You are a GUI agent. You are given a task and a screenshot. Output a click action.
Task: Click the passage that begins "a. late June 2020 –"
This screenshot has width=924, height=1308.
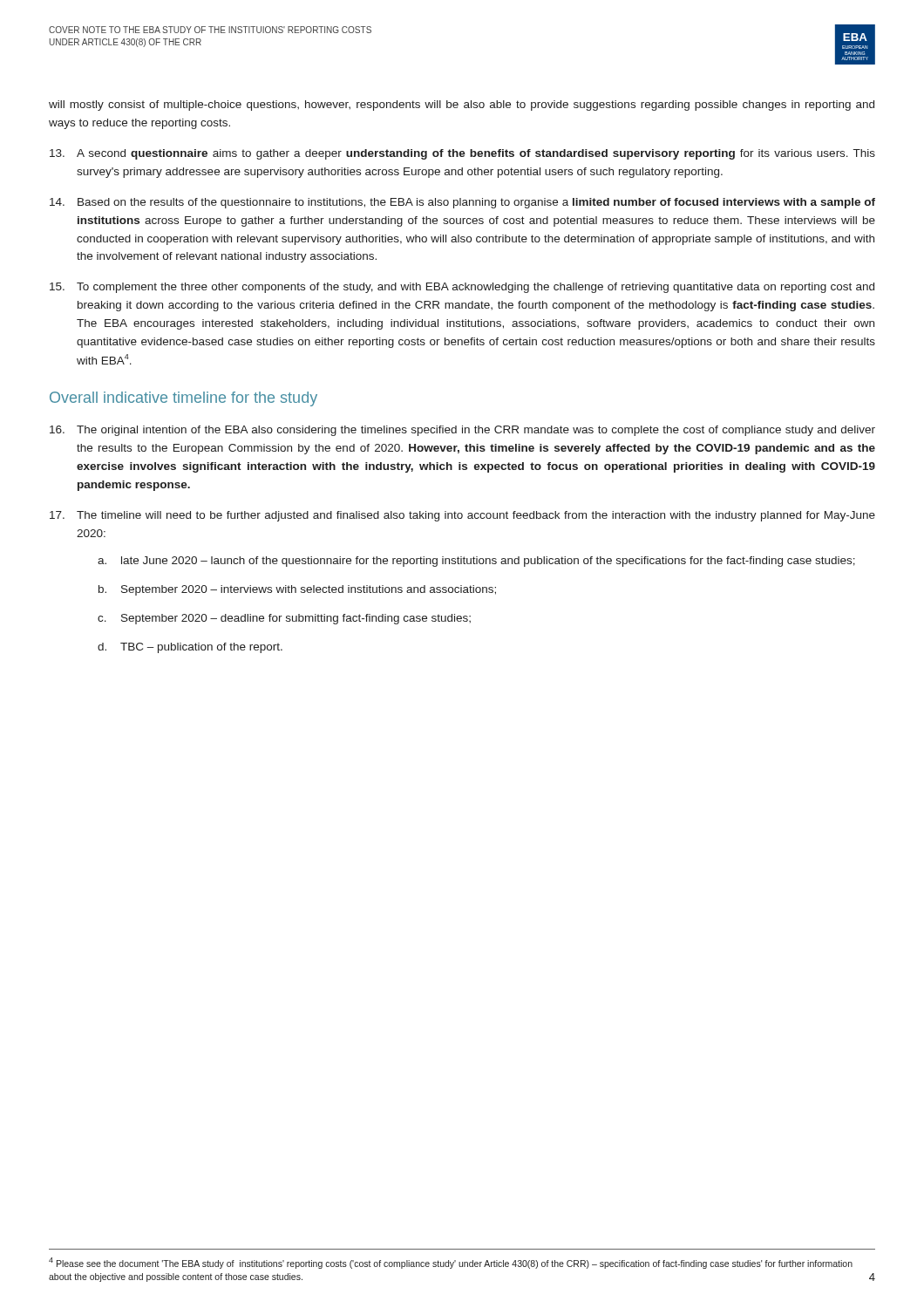click(486, 561)
